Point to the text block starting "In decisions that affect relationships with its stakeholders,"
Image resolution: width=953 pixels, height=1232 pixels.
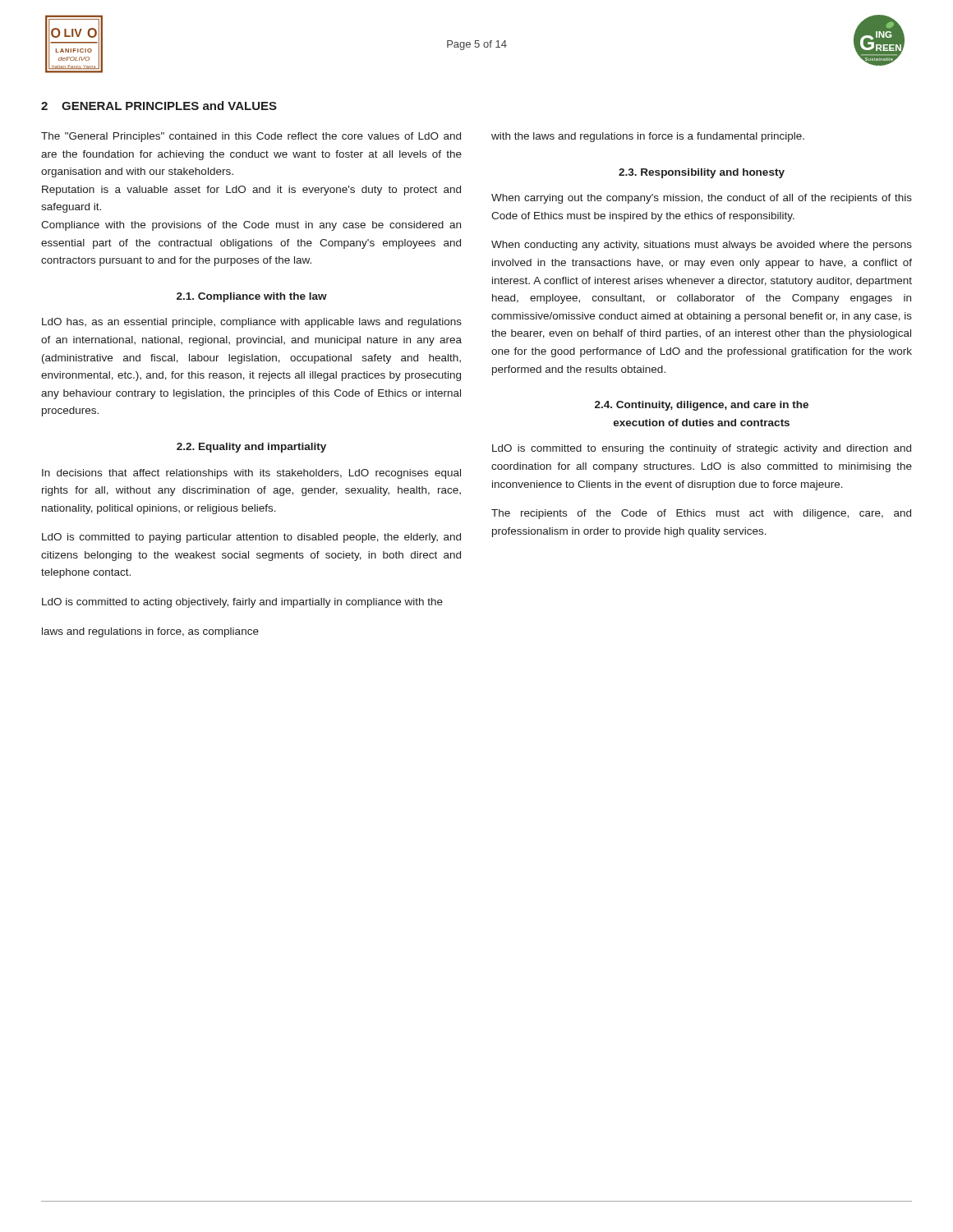pos(251,490)
